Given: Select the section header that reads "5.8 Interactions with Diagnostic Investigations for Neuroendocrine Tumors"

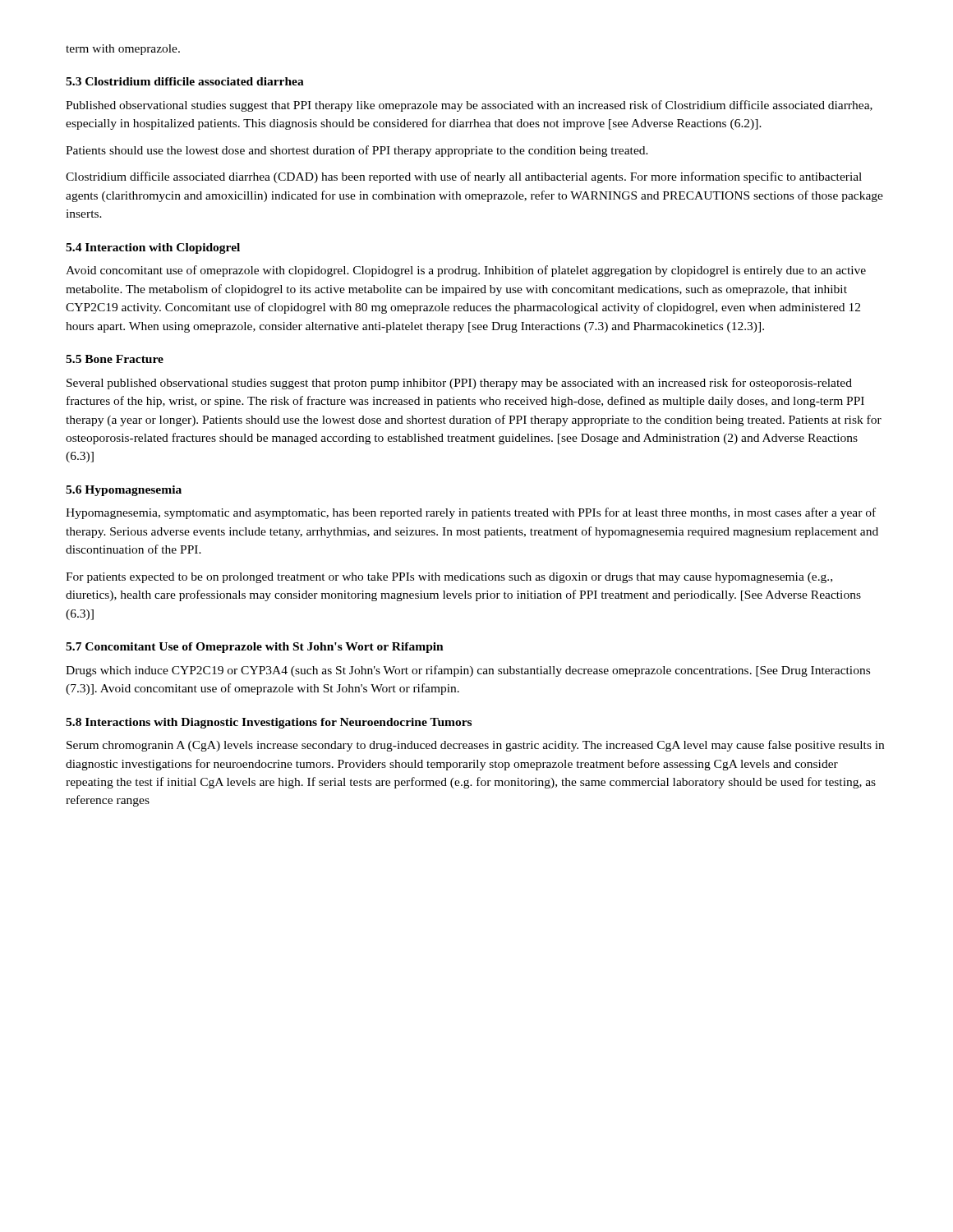Looking at the screenshot, I should 269,721.
